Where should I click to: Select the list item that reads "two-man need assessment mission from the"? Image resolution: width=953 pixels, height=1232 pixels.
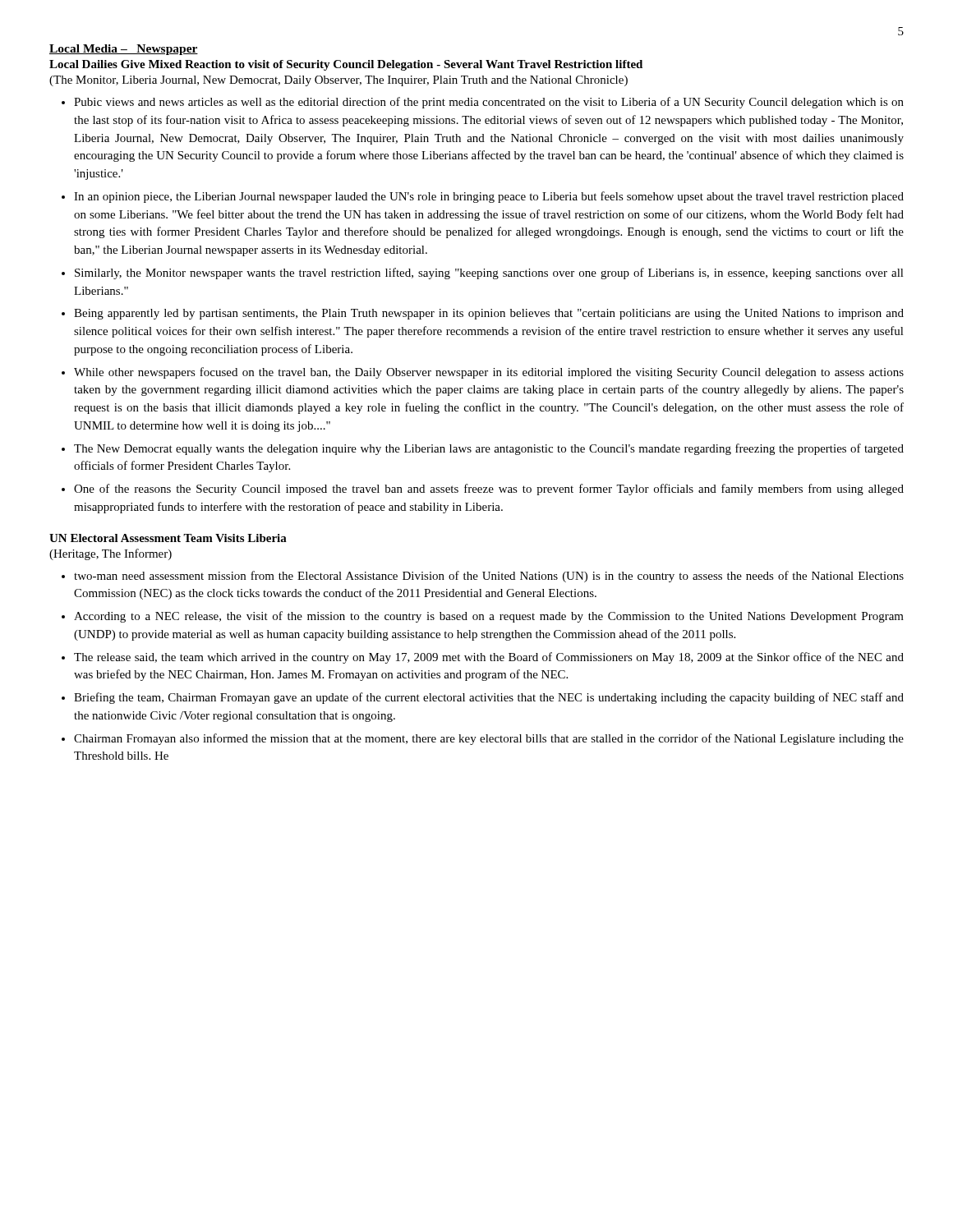pos(489,584)
